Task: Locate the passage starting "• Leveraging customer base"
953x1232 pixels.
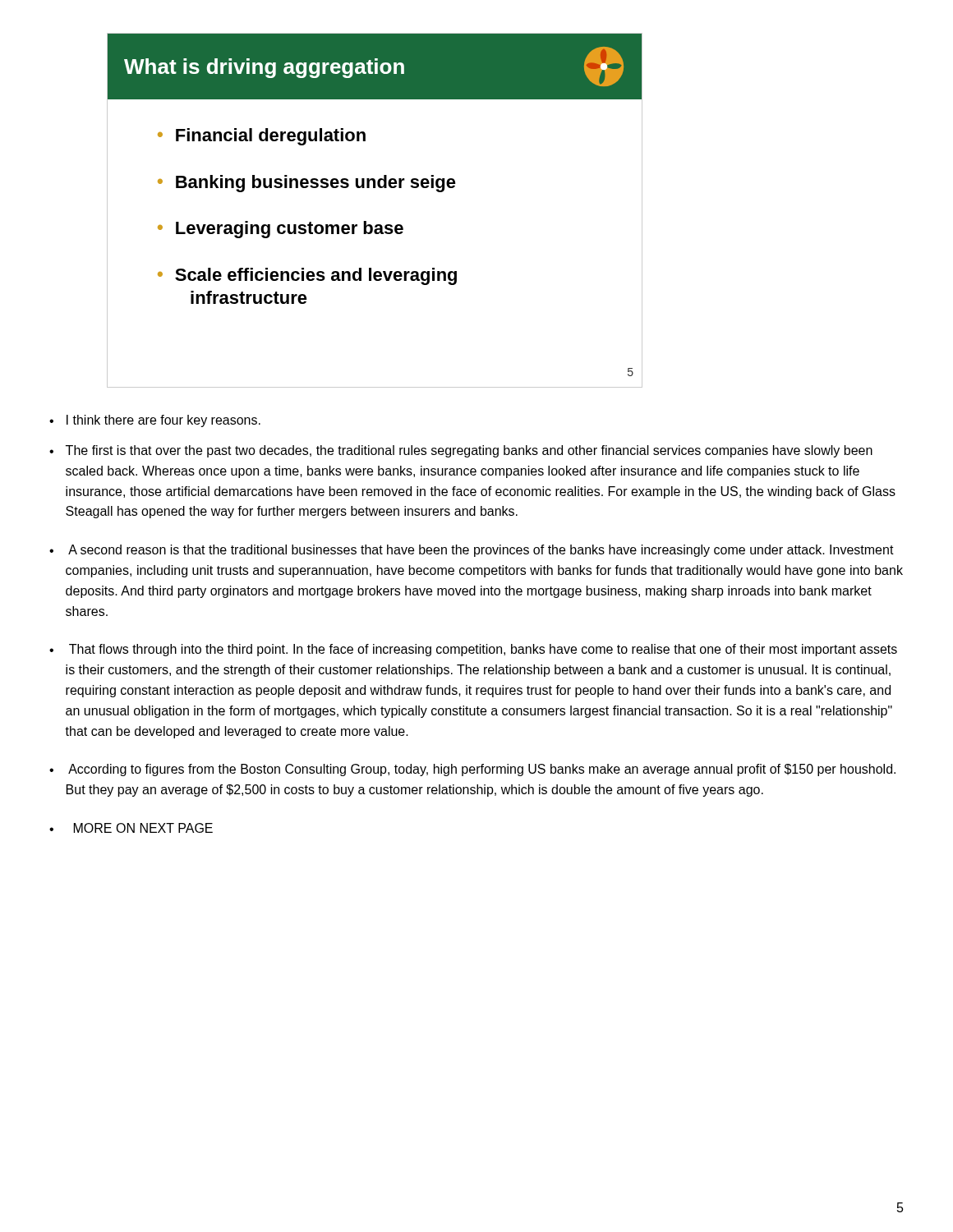Action: [280, 229]
